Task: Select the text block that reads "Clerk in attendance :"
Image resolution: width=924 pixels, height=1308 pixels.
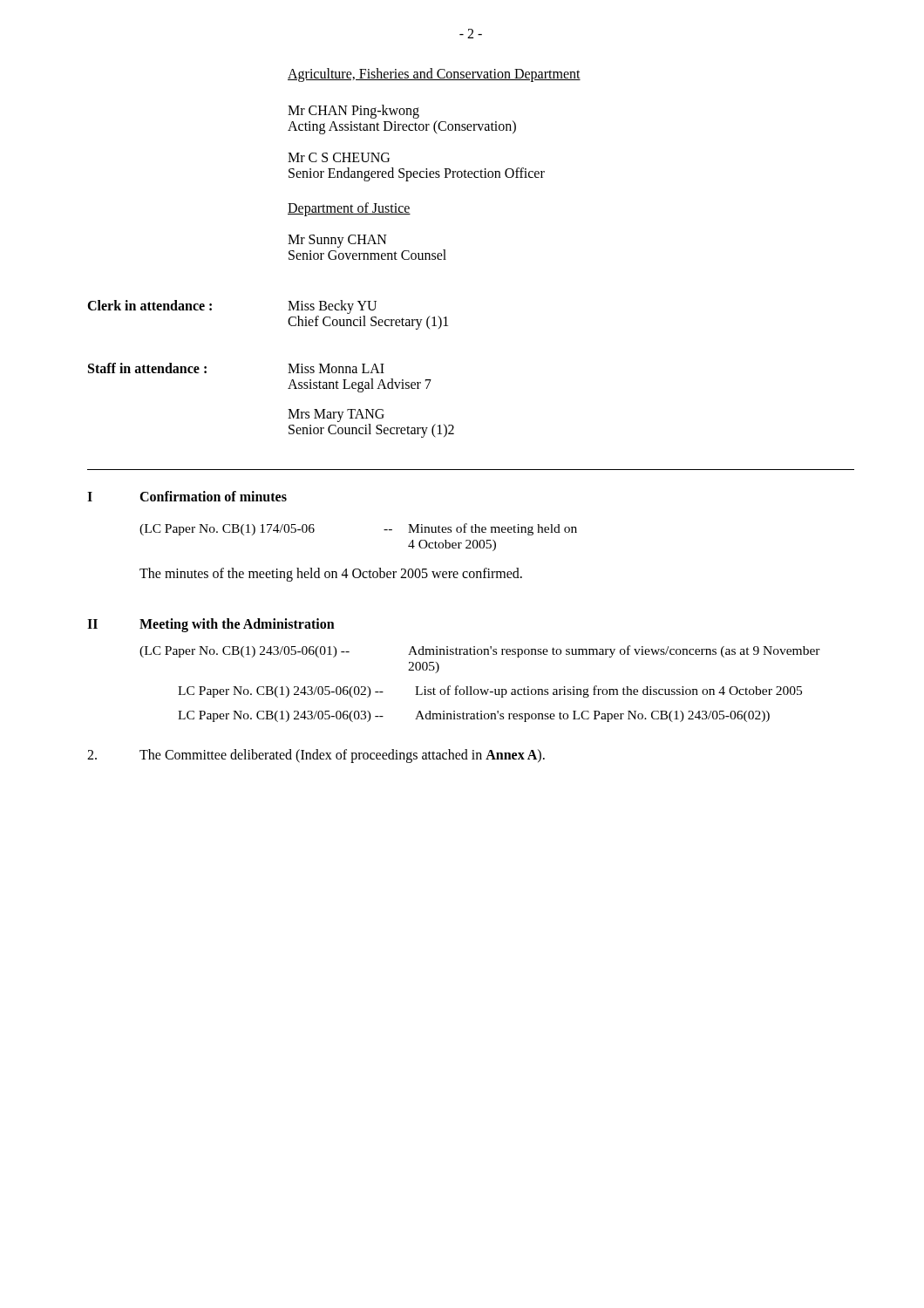Action: (155, 307)
